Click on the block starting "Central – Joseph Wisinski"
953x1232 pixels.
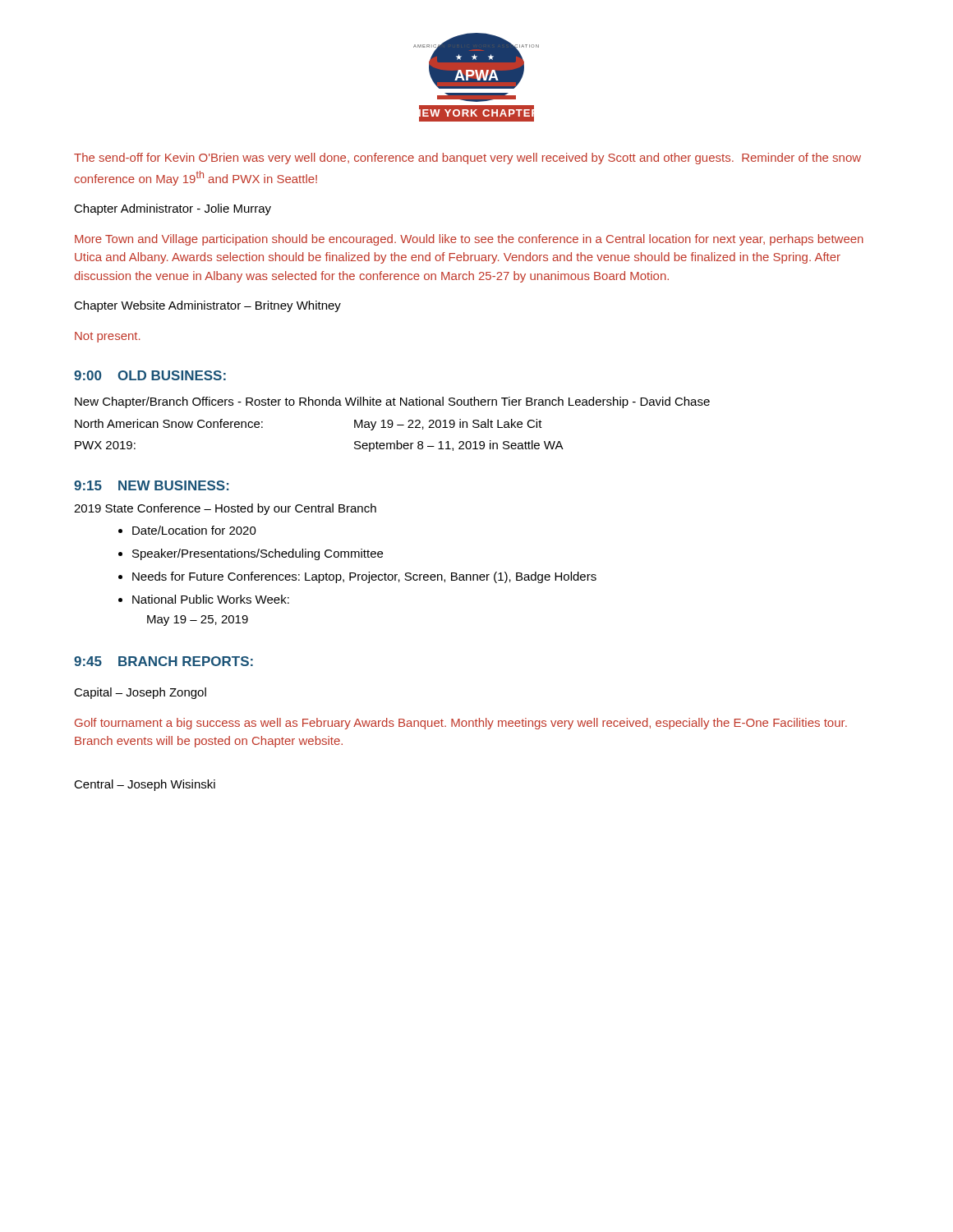145,784
